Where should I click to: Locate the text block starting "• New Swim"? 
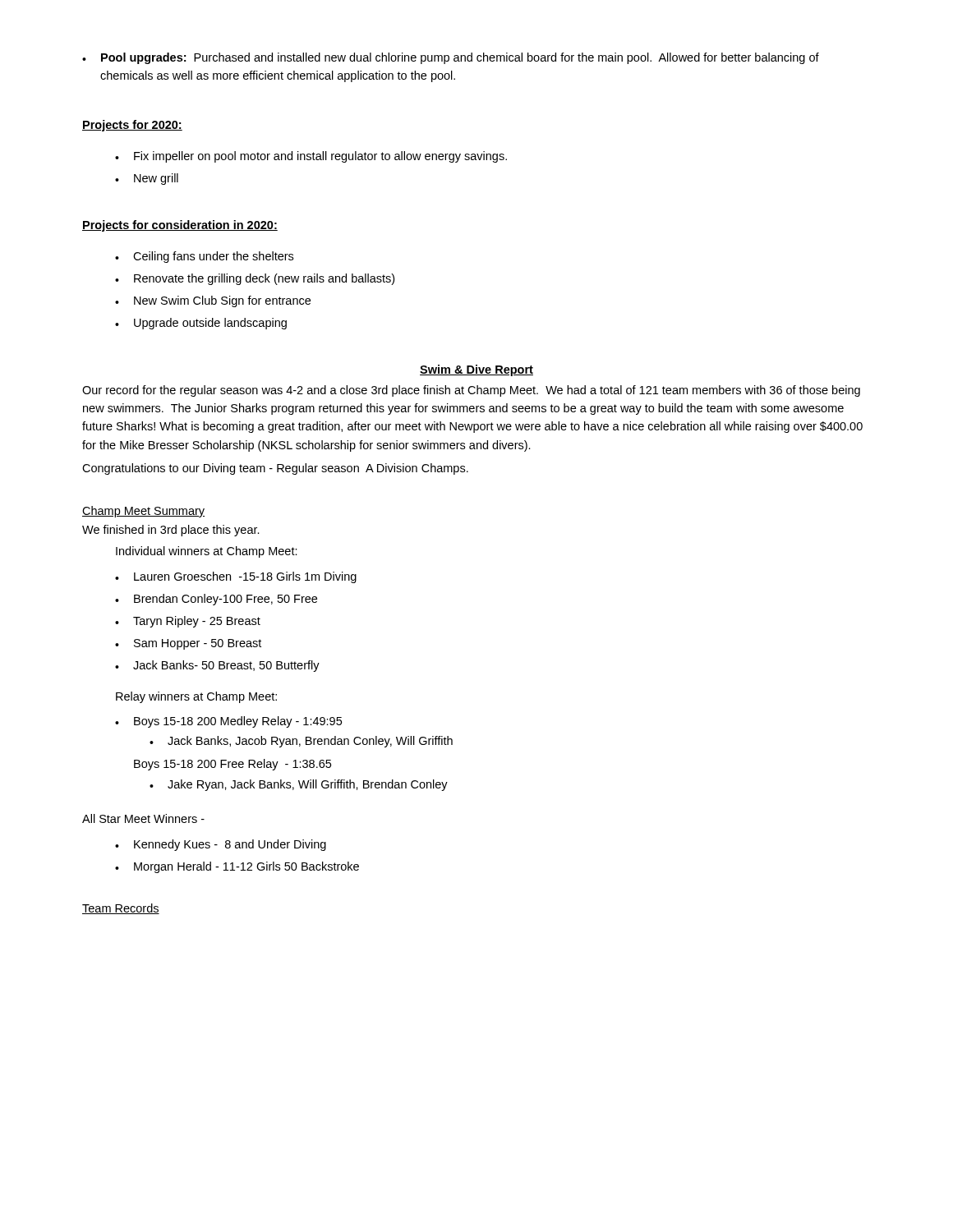point(213,301)
